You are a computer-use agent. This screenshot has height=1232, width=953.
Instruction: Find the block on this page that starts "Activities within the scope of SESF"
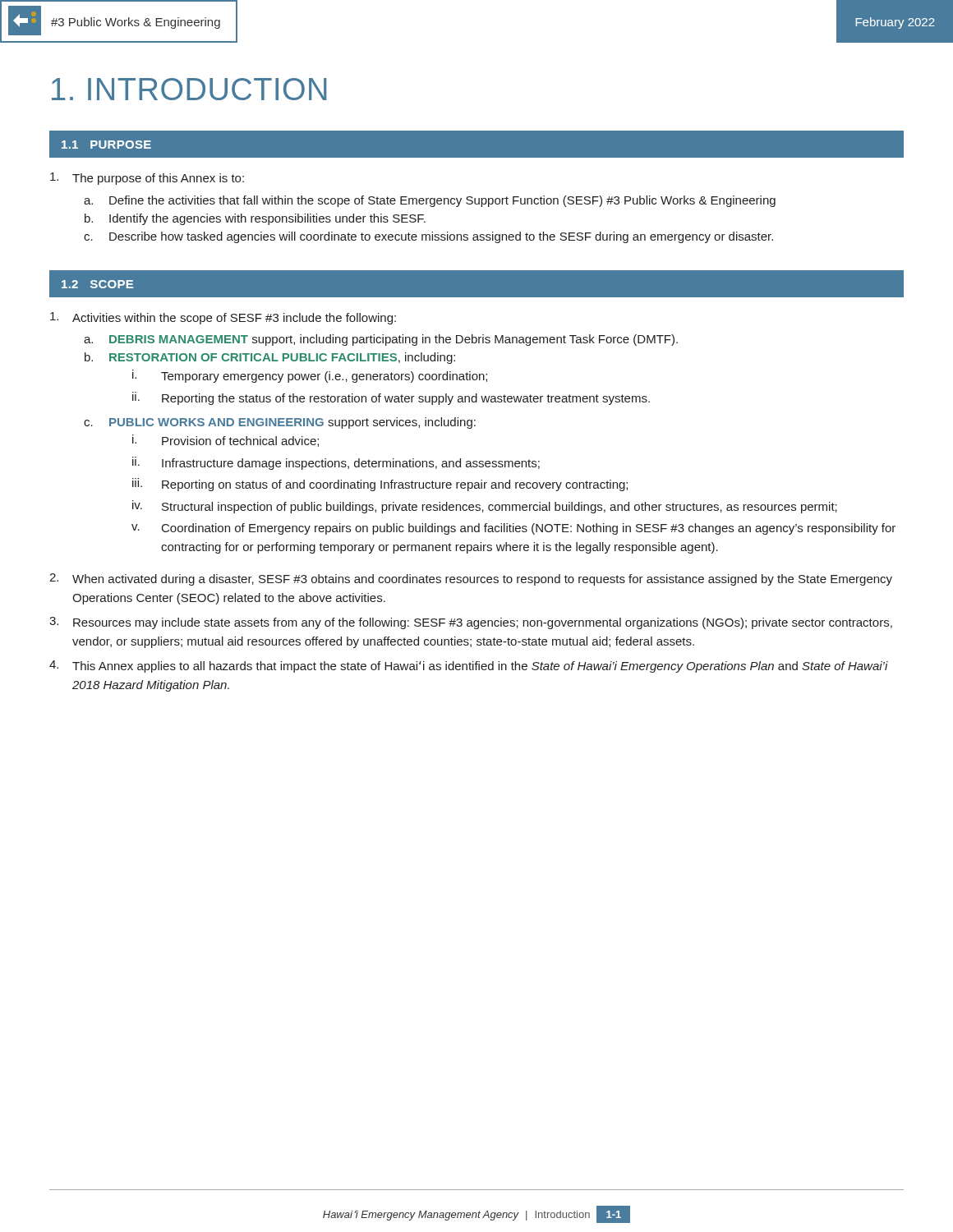234,319
